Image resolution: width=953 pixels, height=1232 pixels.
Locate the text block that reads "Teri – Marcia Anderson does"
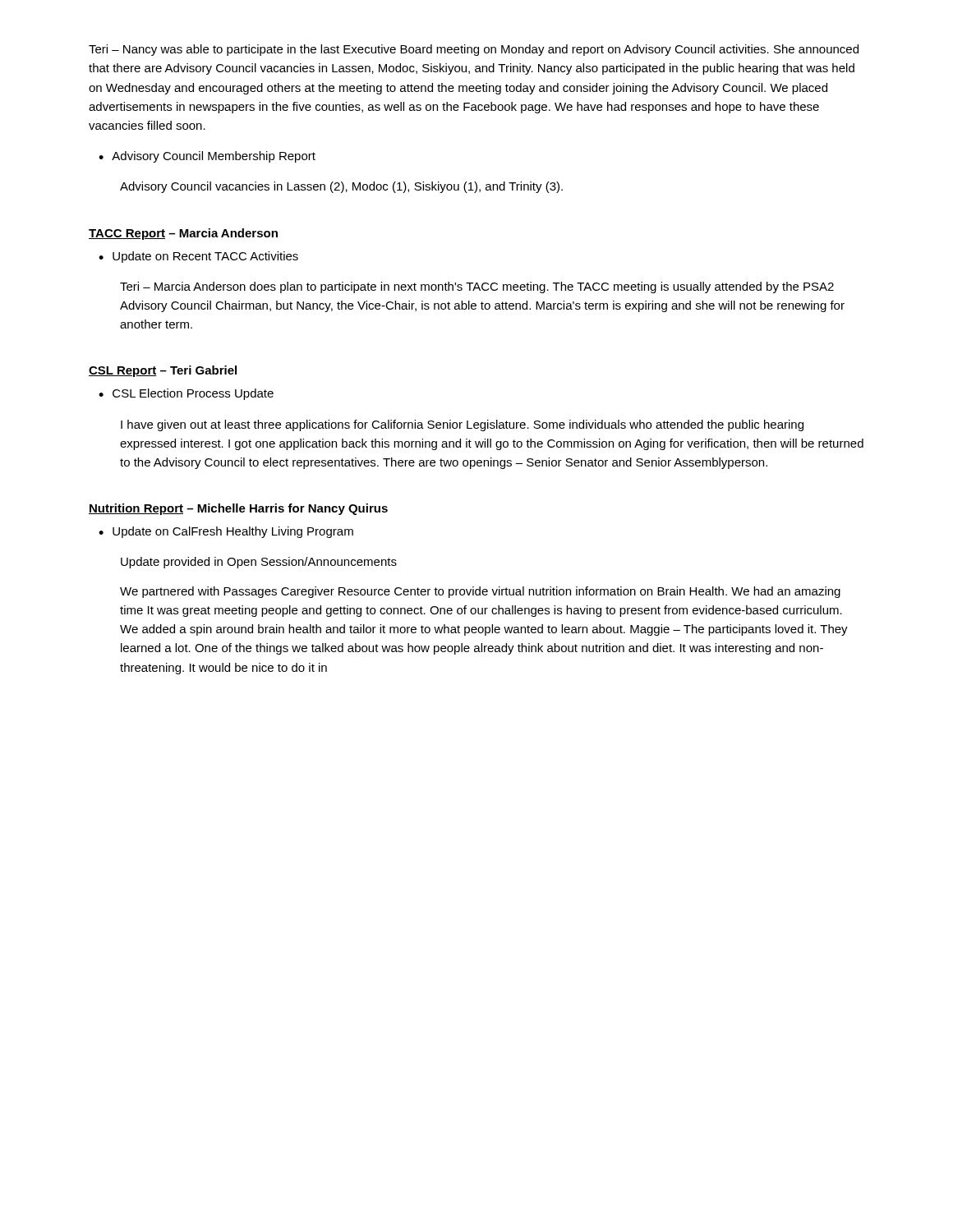click(482, 305)
